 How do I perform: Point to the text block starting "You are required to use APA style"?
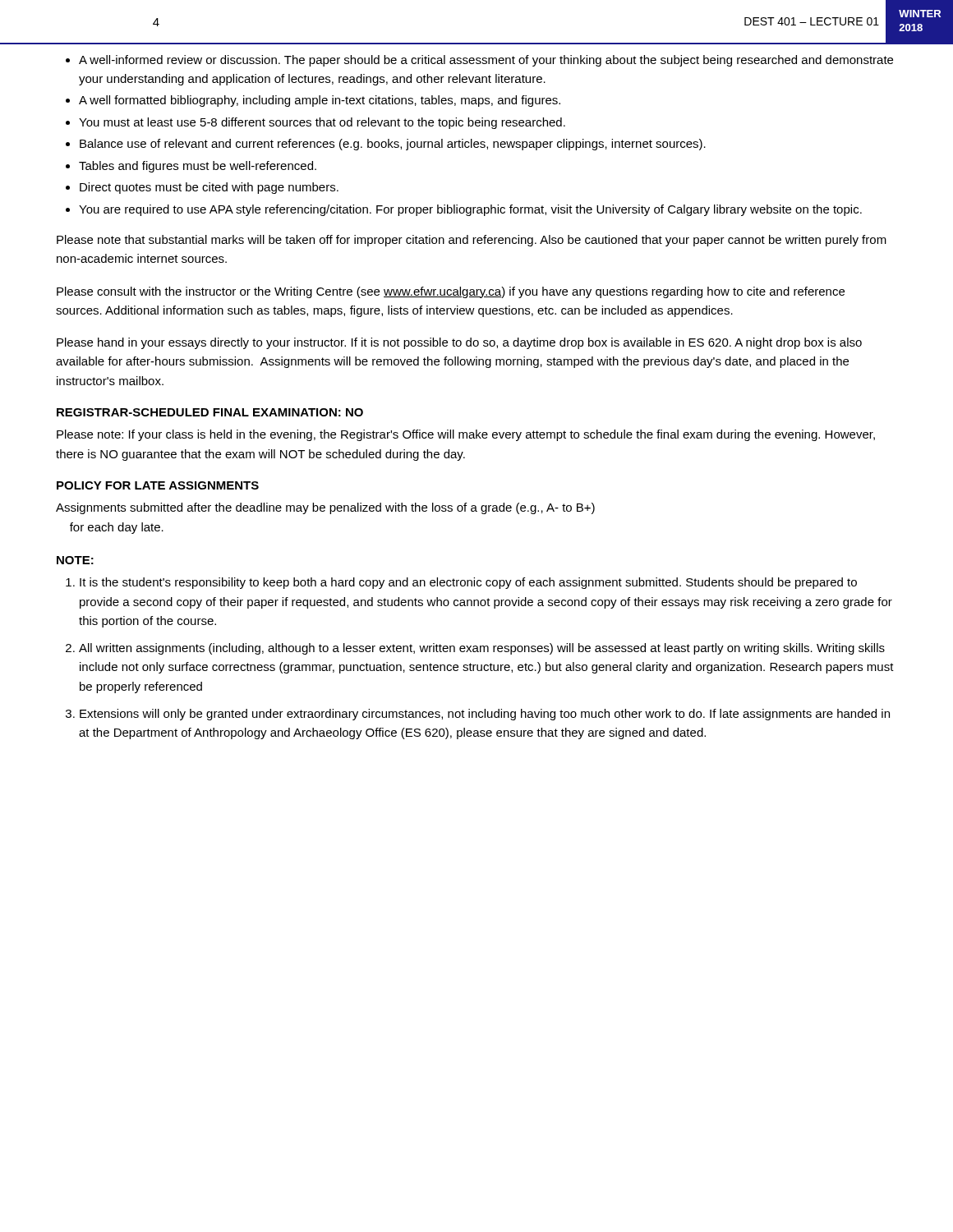click(476, 209)
